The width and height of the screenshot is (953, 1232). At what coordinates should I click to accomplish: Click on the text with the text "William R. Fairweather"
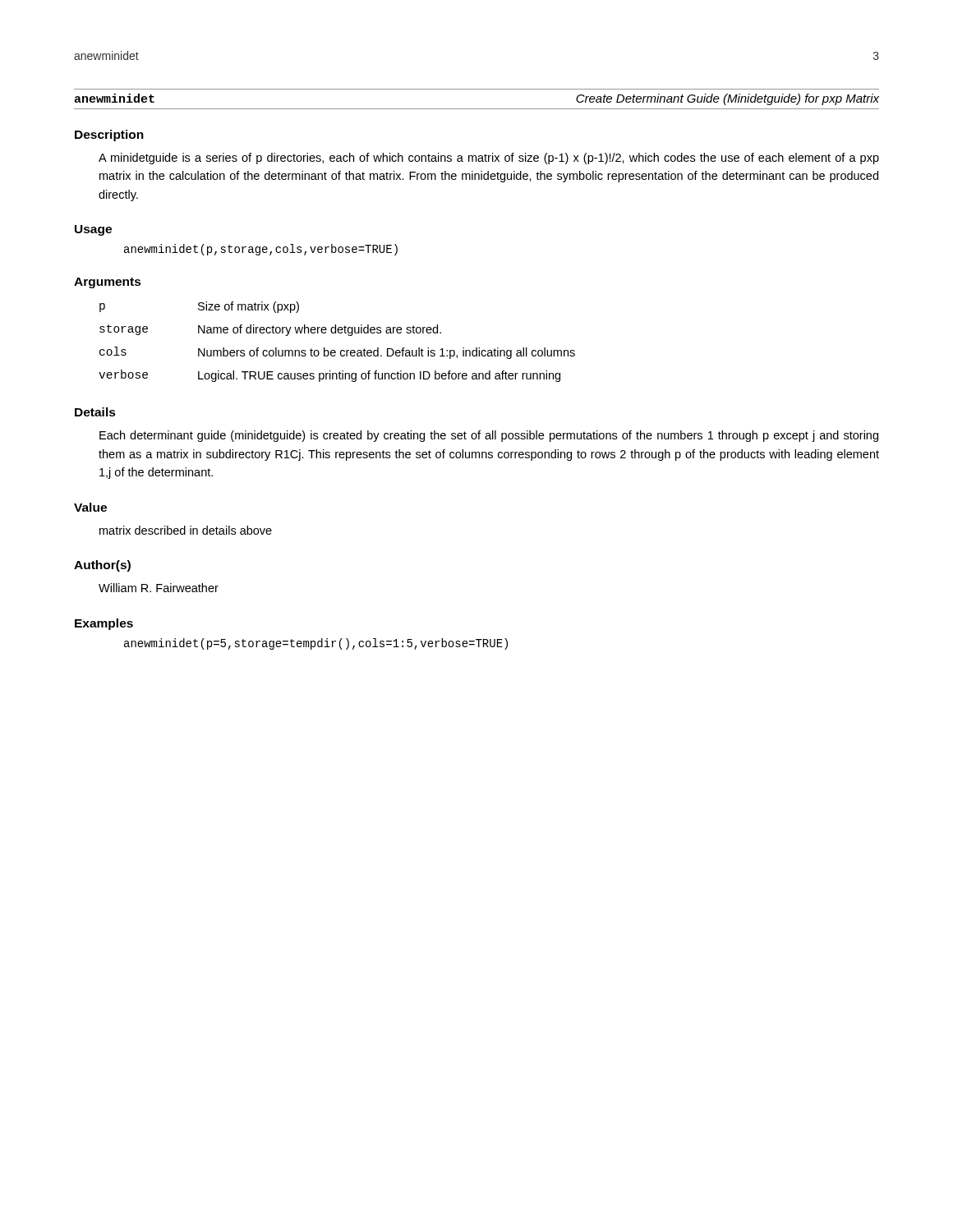click(158, 588)
